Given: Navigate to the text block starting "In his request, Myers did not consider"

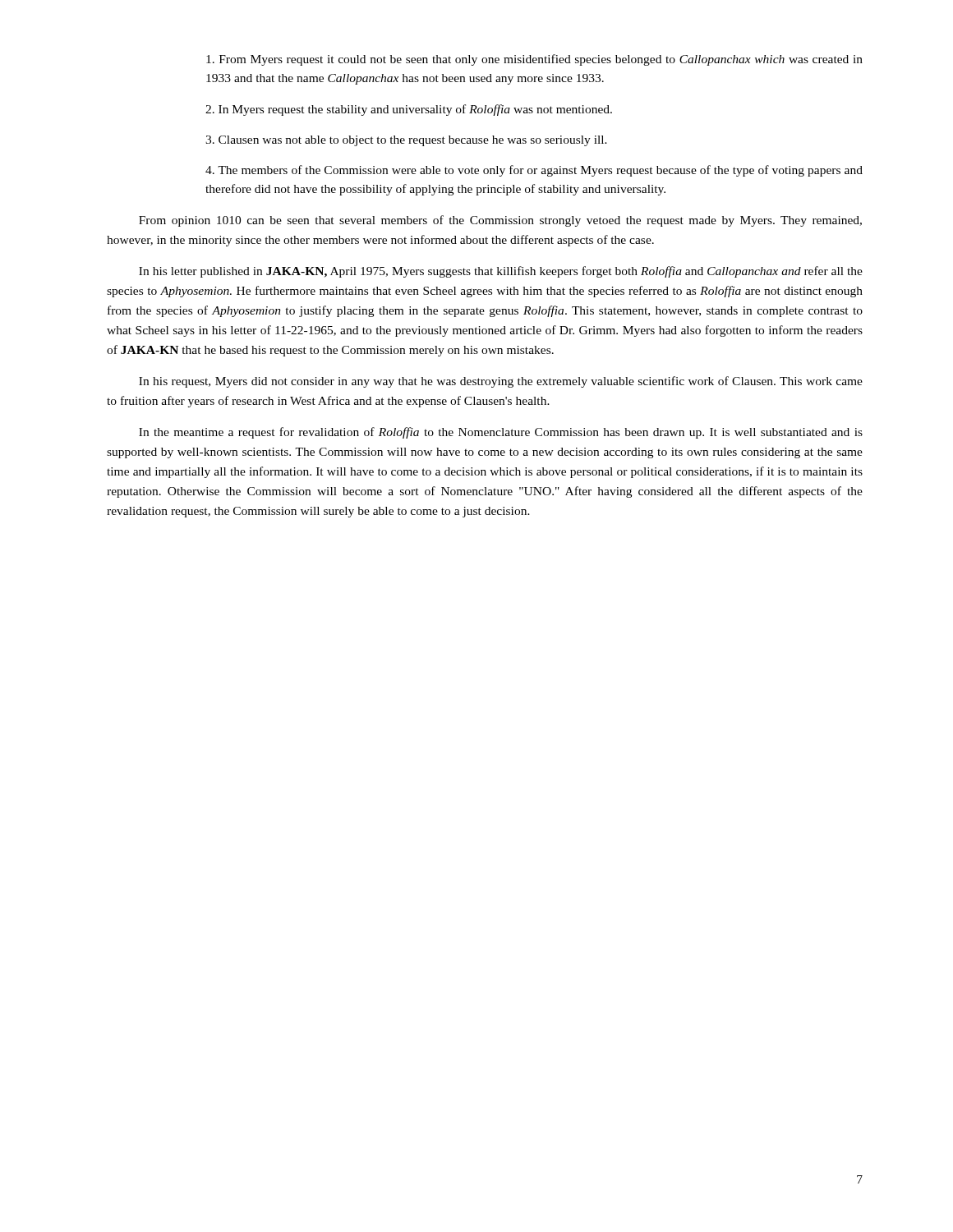Looking at the screenshot, I should tap(485, 390).
